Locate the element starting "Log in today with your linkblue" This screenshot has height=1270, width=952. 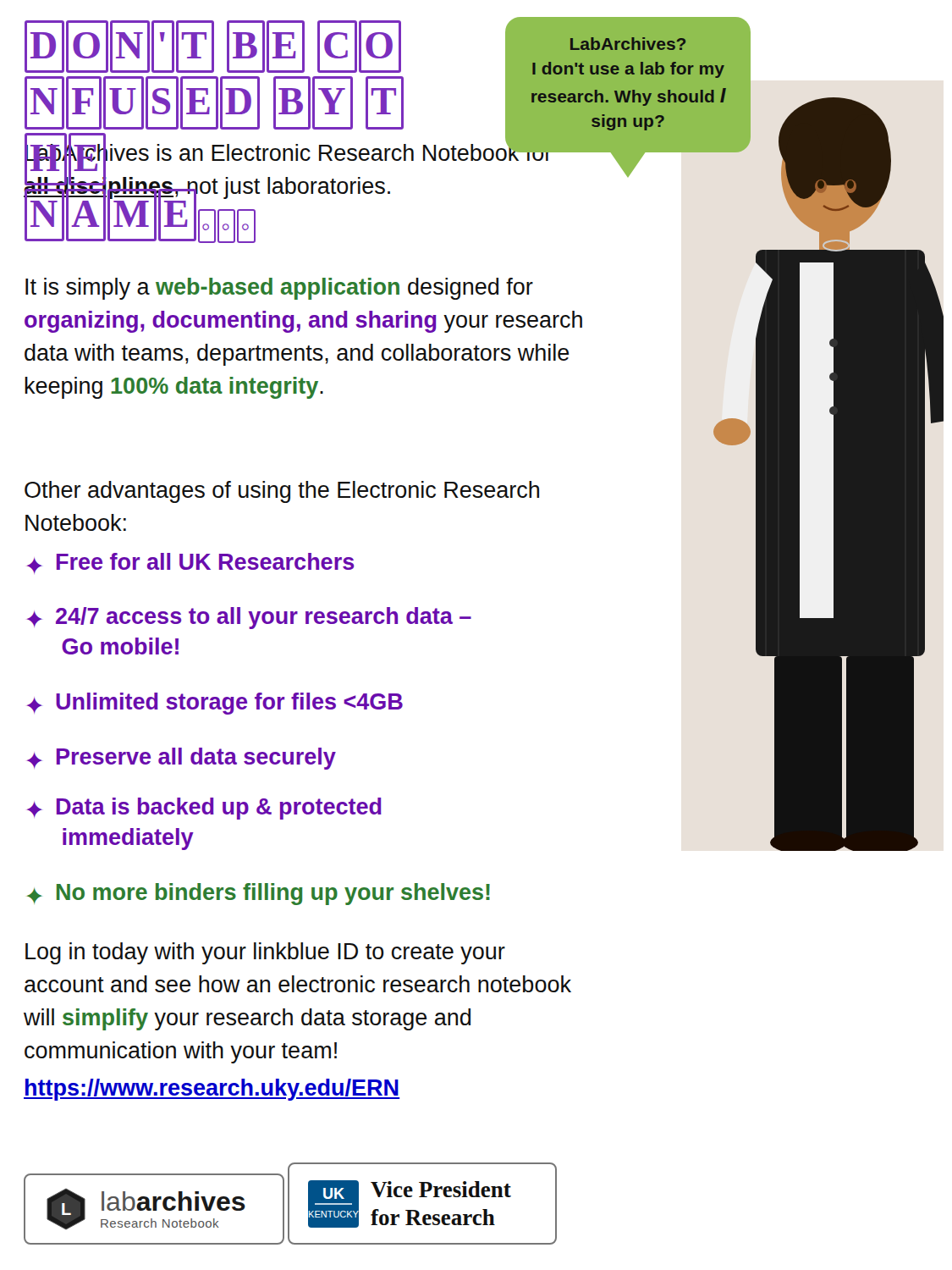pyautogui.click(x=297, y=1001)
